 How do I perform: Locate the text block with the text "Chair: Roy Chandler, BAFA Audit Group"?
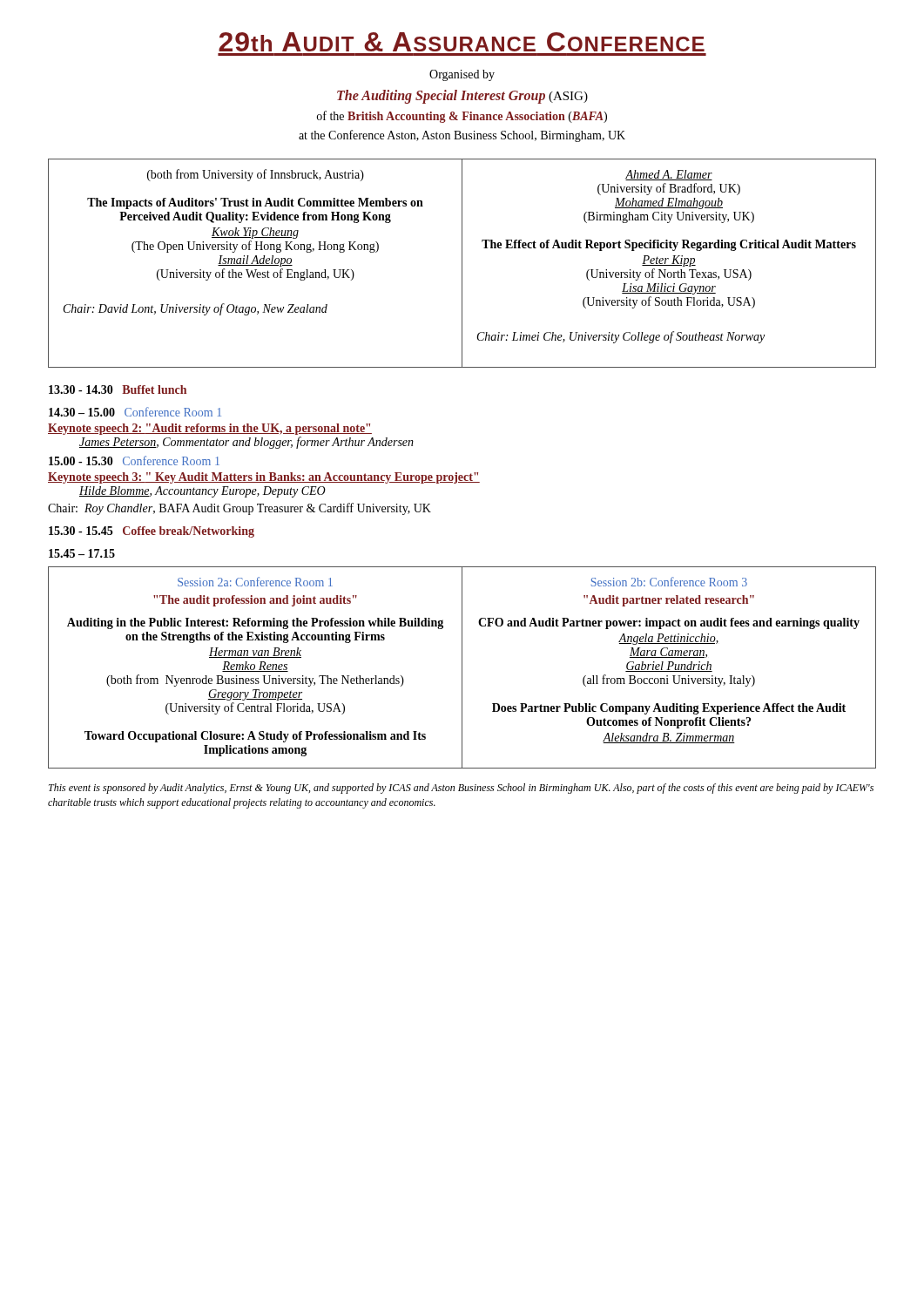239,508
